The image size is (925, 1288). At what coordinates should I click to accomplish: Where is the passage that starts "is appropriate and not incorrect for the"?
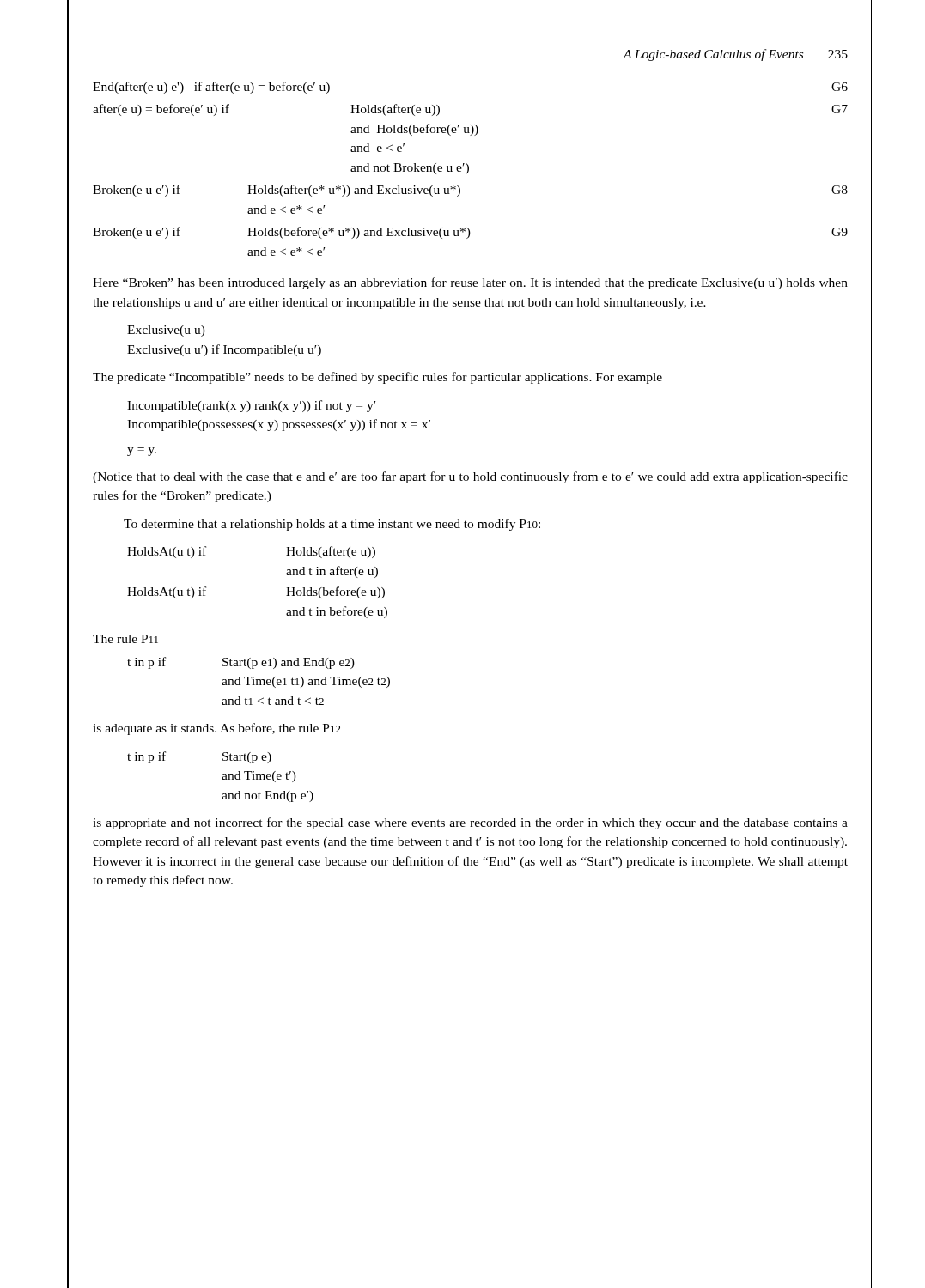point(470,851)
